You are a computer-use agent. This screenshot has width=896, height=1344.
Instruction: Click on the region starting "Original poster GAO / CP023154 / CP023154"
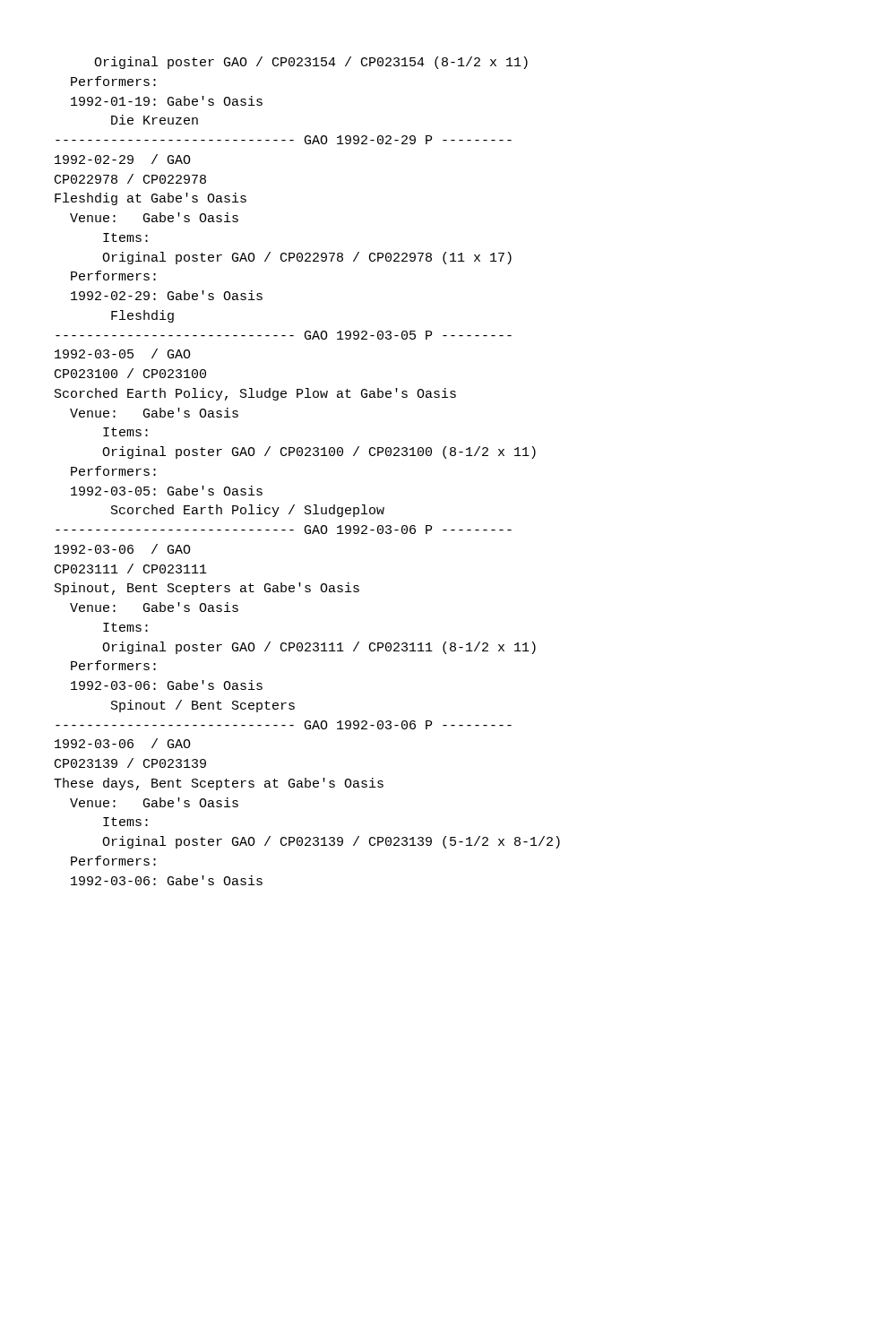point(311,63)
